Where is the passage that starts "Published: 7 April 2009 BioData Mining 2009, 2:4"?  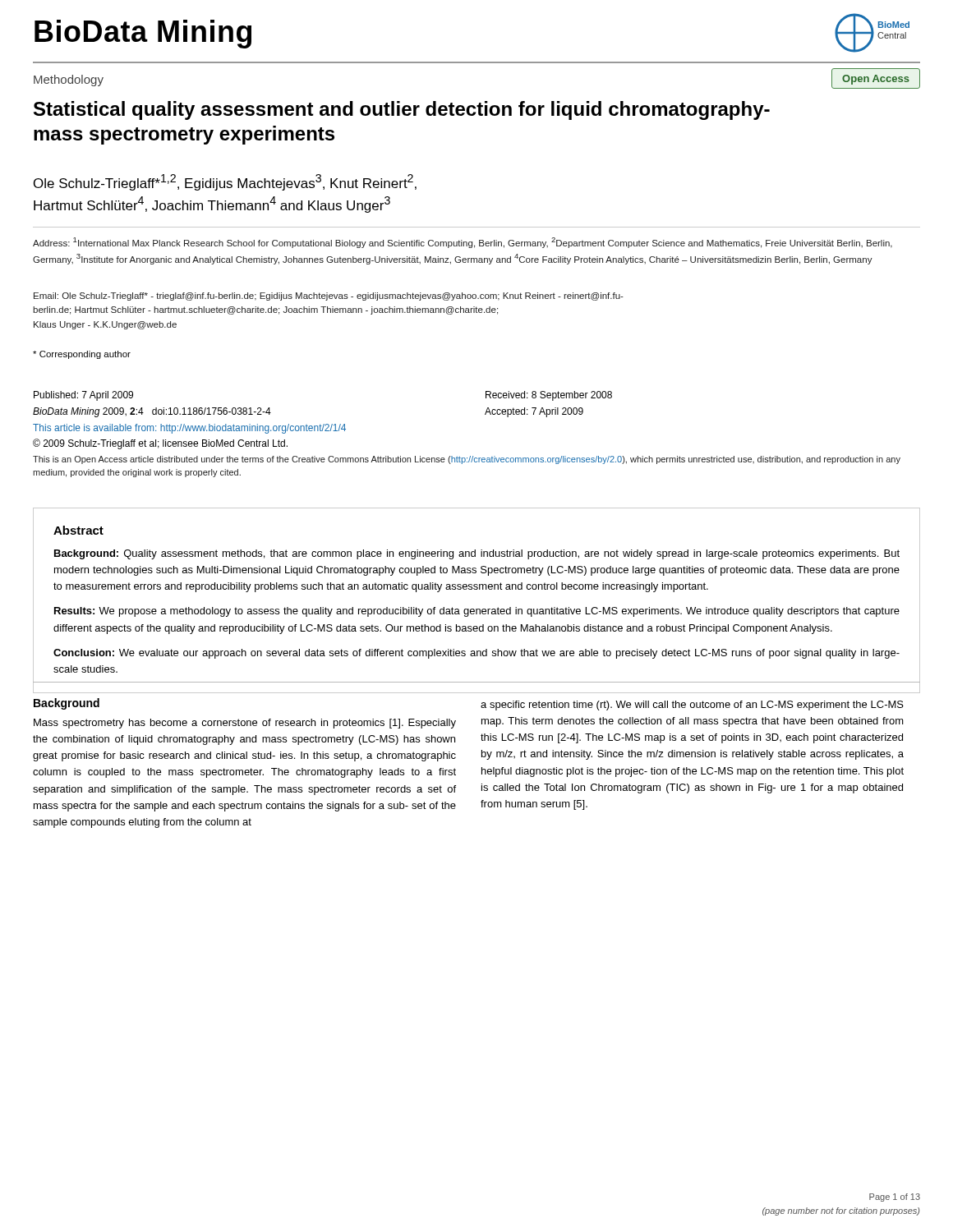point(190,419)
